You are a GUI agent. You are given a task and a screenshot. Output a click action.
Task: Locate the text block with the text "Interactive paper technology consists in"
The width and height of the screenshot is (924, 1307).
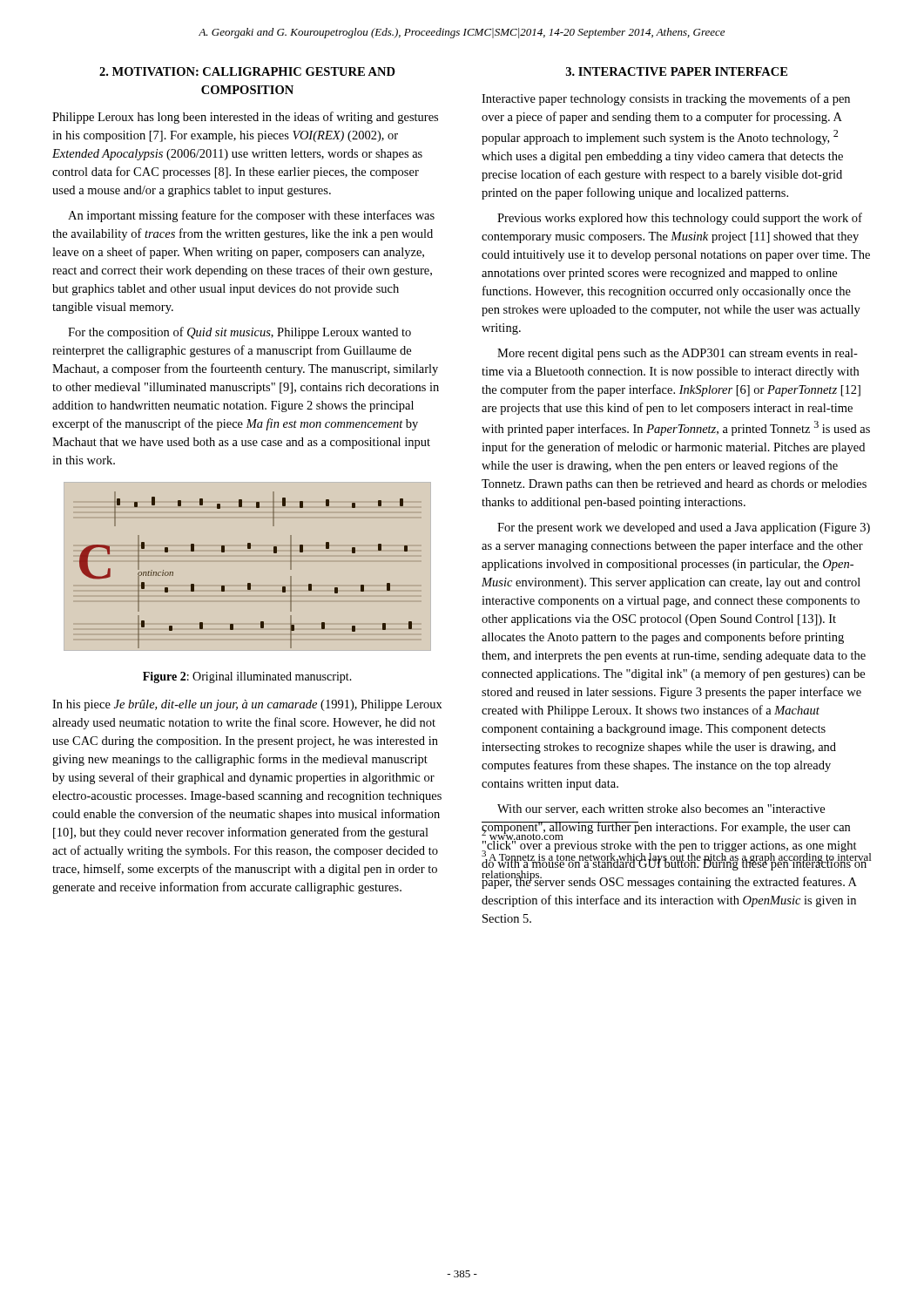(677, 509)
